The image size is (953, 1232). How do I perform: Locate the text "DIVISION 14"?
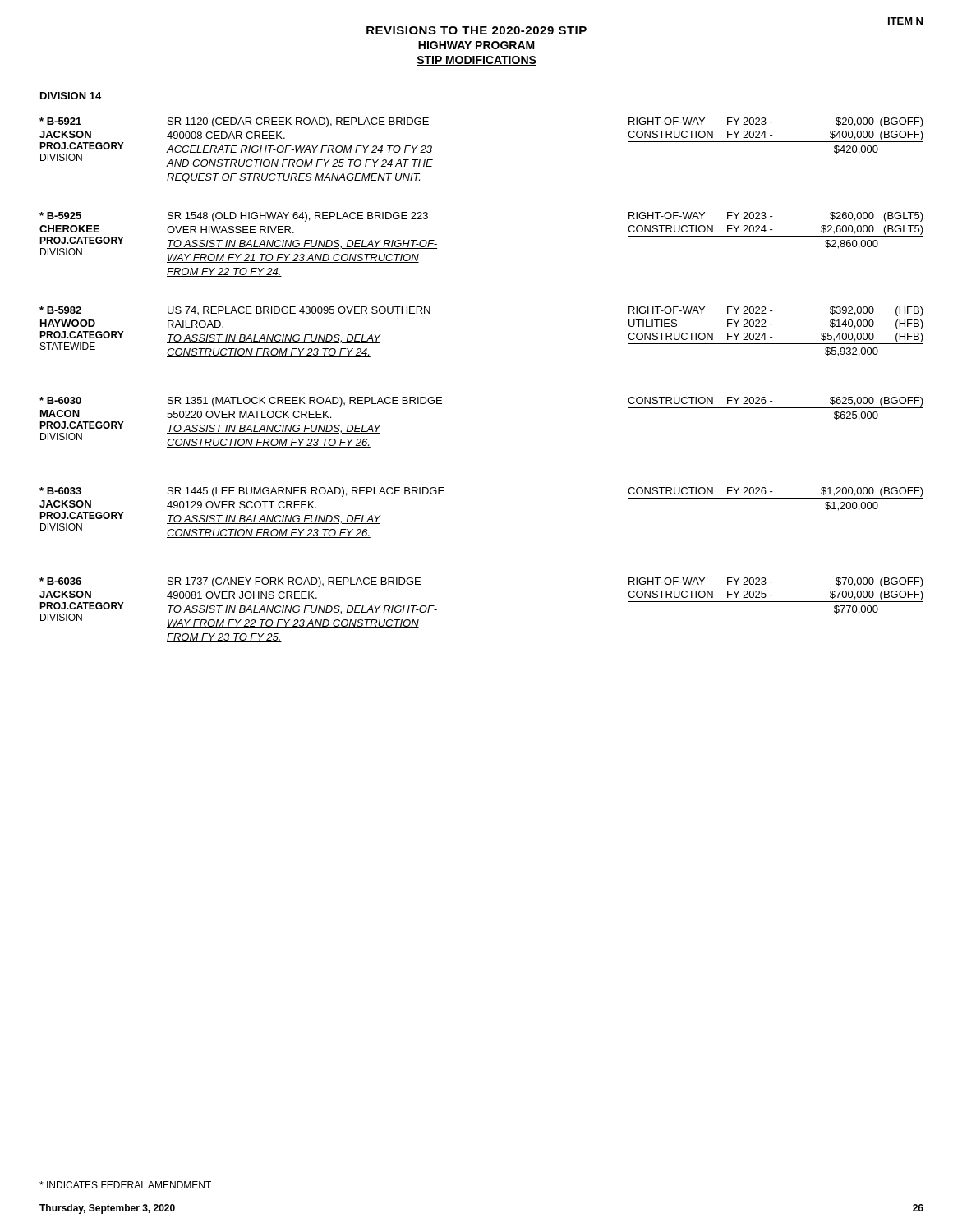point(70,96)
